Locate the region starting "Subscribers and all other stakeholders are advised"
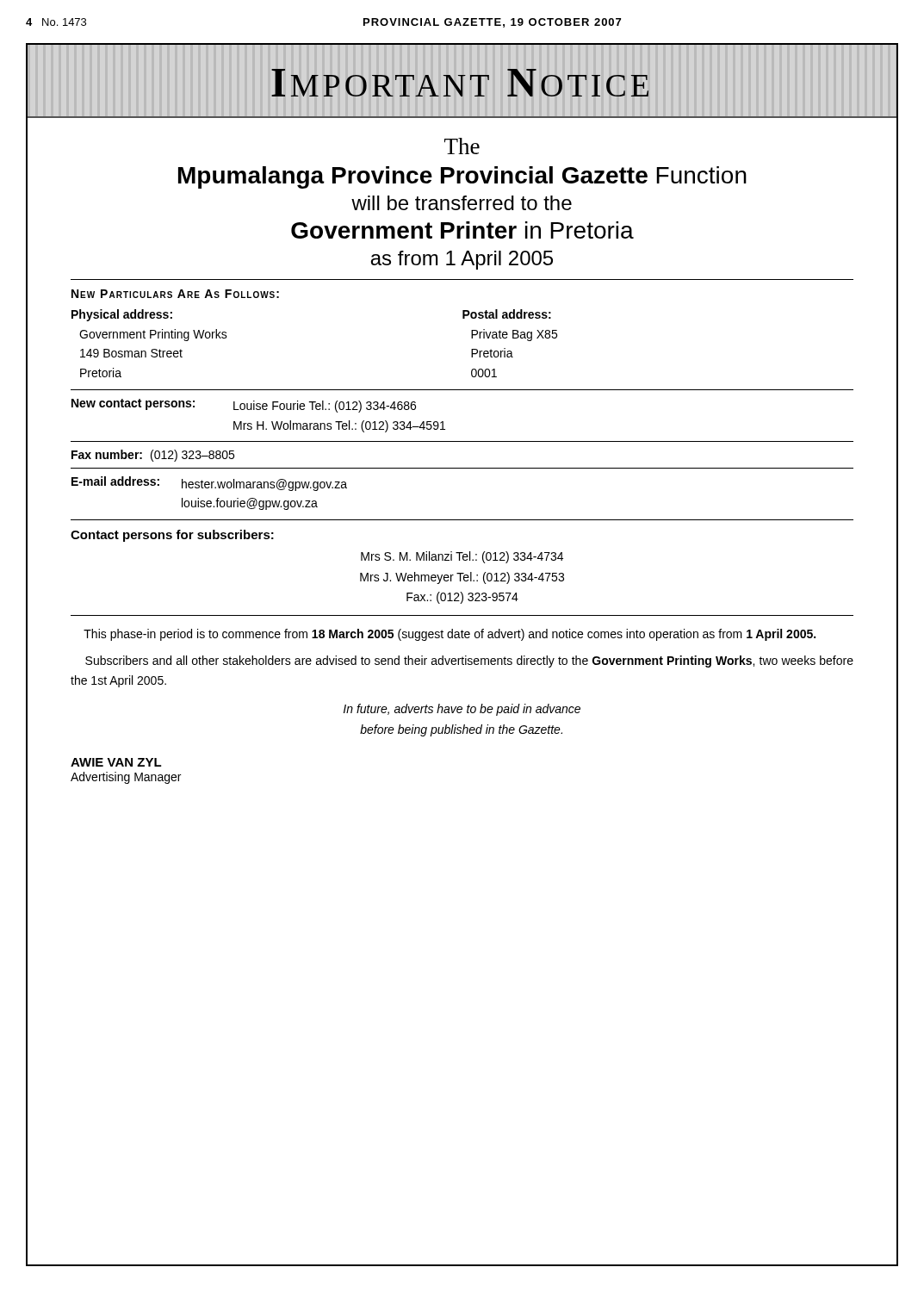The width and height of the screenshot is (924, 1292). click(462, 671)
